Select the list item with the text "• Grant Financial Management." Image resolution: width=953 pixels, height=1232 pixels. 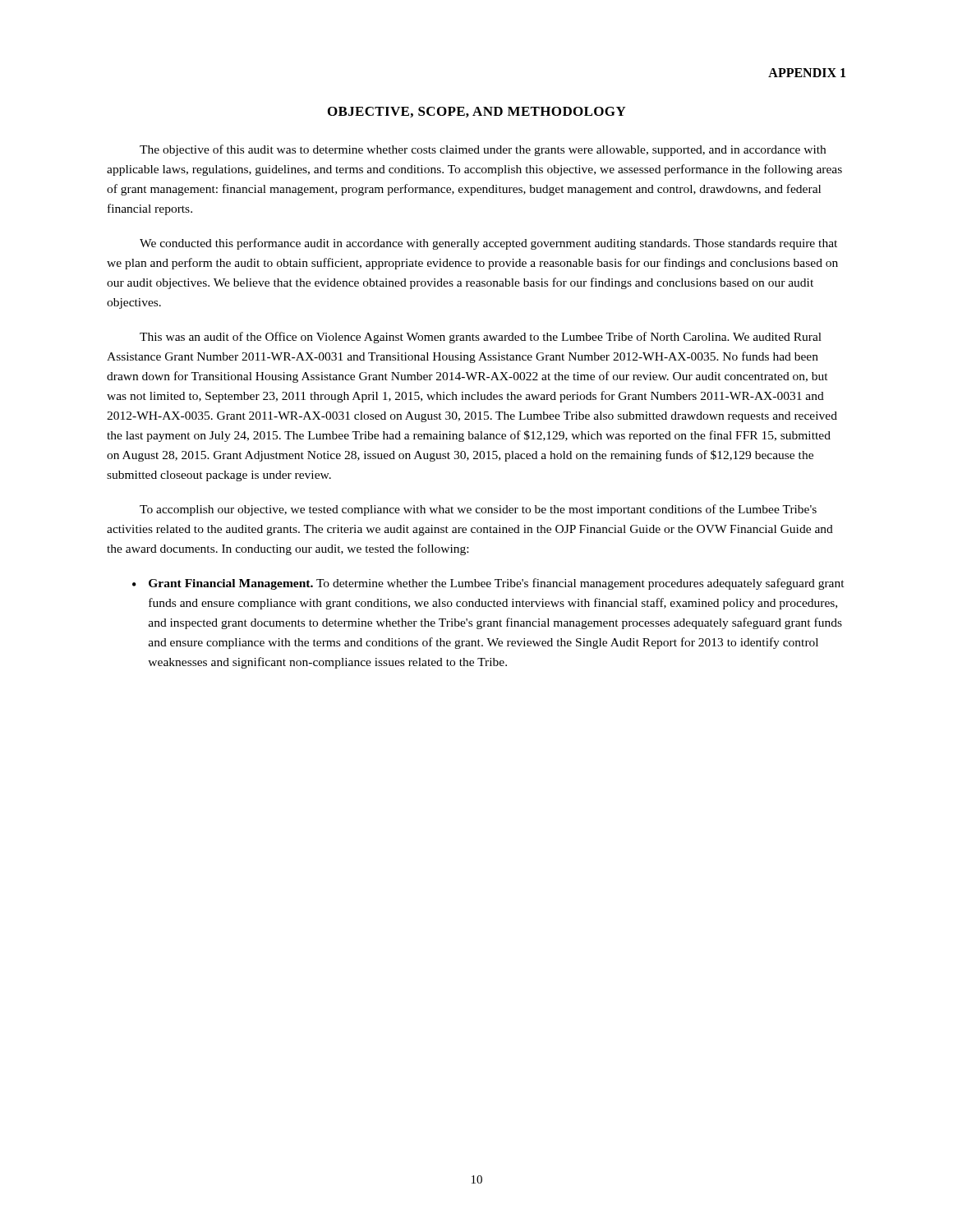489,623
